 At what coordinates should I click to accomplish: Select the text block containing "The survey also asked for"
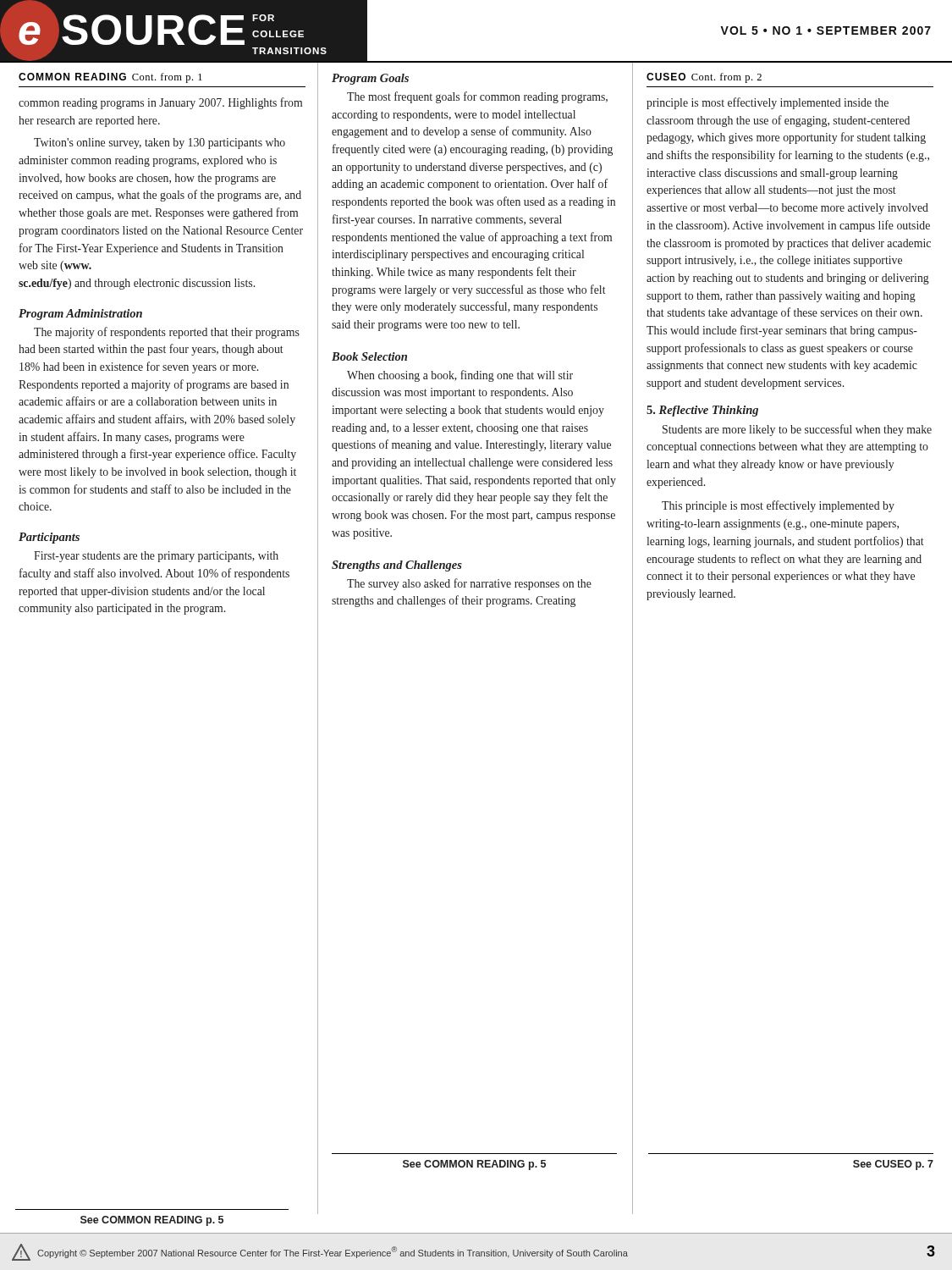click(x=462, y=592)
